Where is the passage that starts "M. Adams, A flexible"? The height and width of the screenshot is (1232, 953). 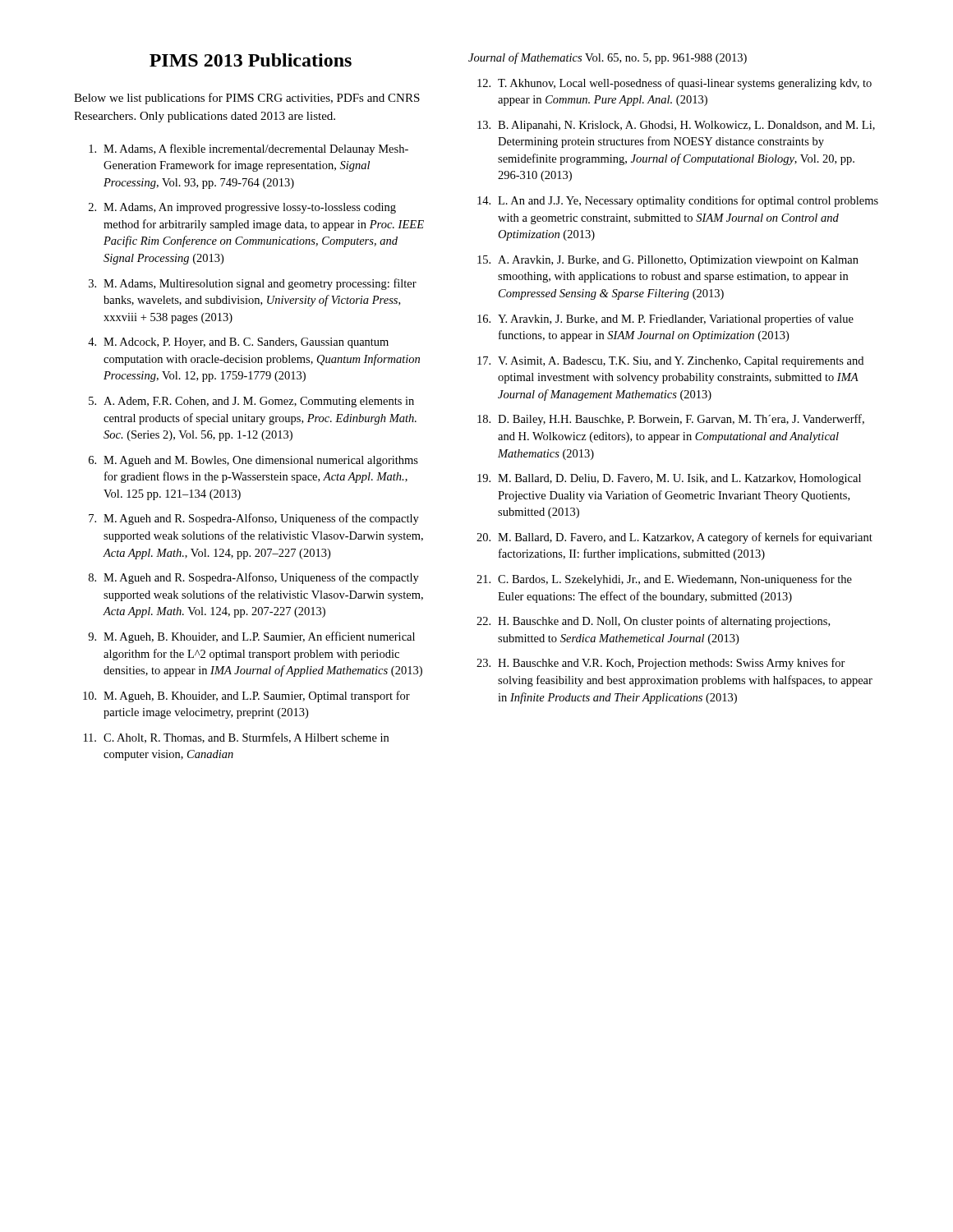tap(251, 165)
